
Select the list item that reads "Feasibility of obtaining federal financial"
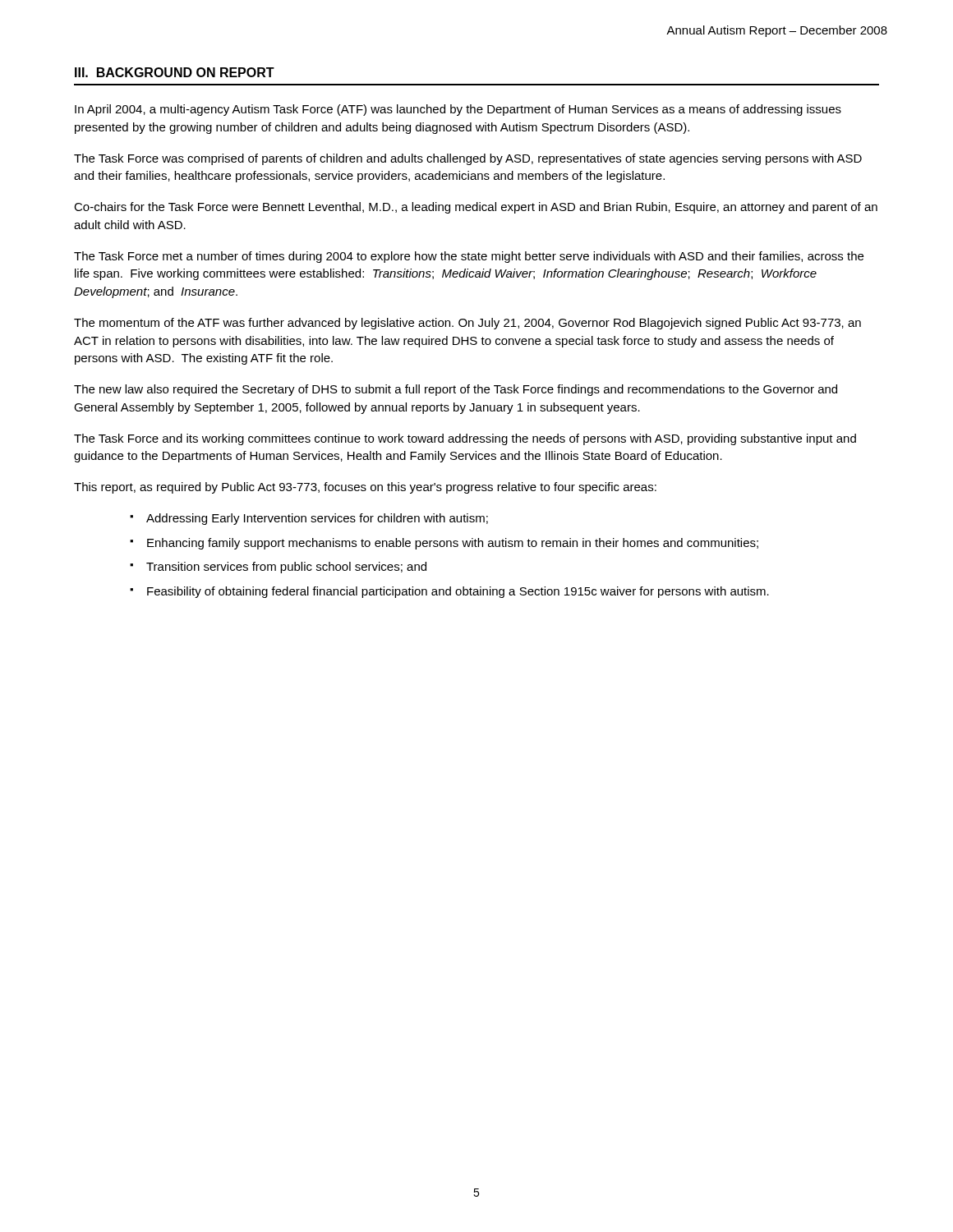click(x=458, y=591)
